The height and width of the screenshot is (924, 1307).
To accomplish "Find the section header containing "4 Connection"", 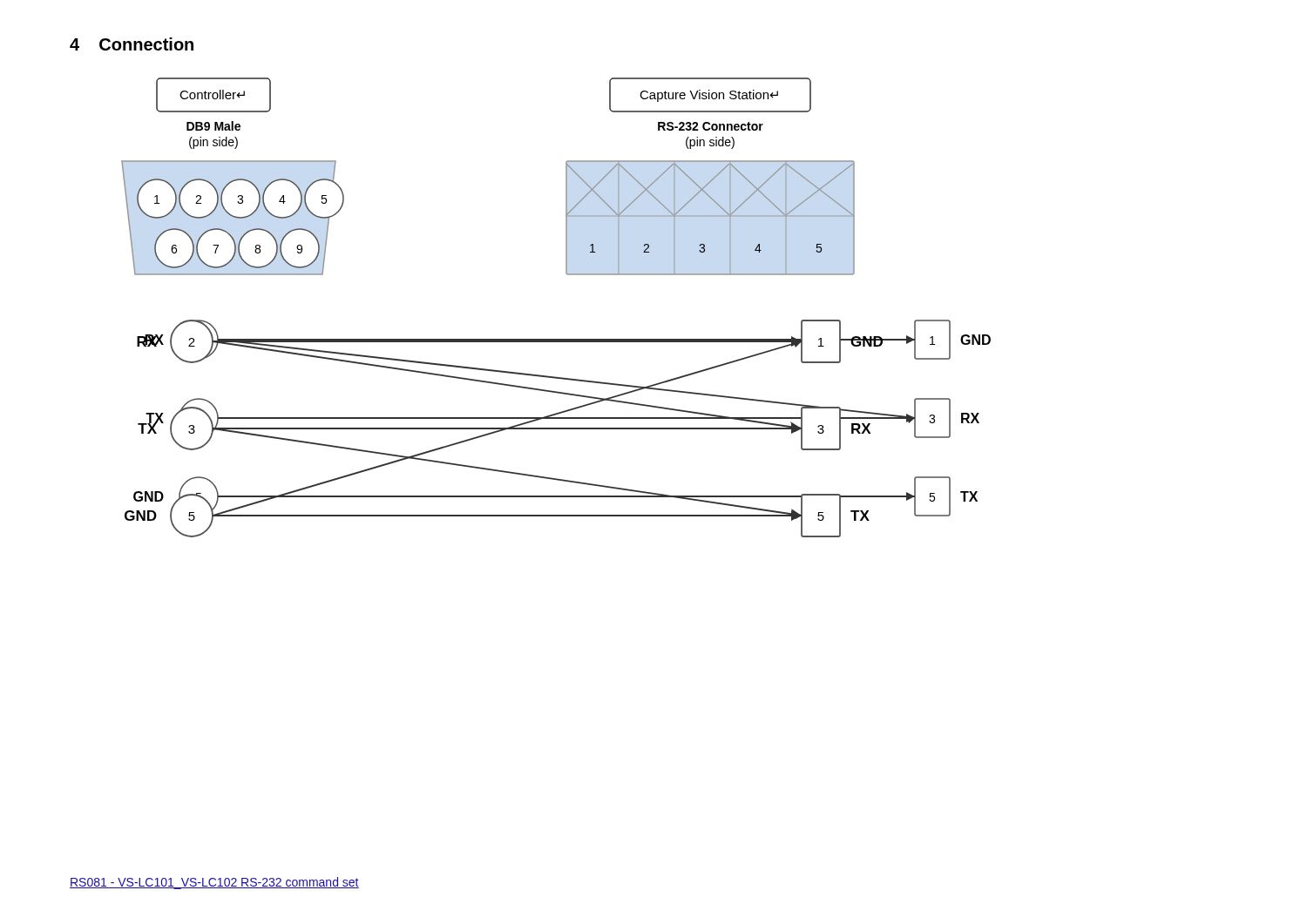I will click(x=132, y=44).
